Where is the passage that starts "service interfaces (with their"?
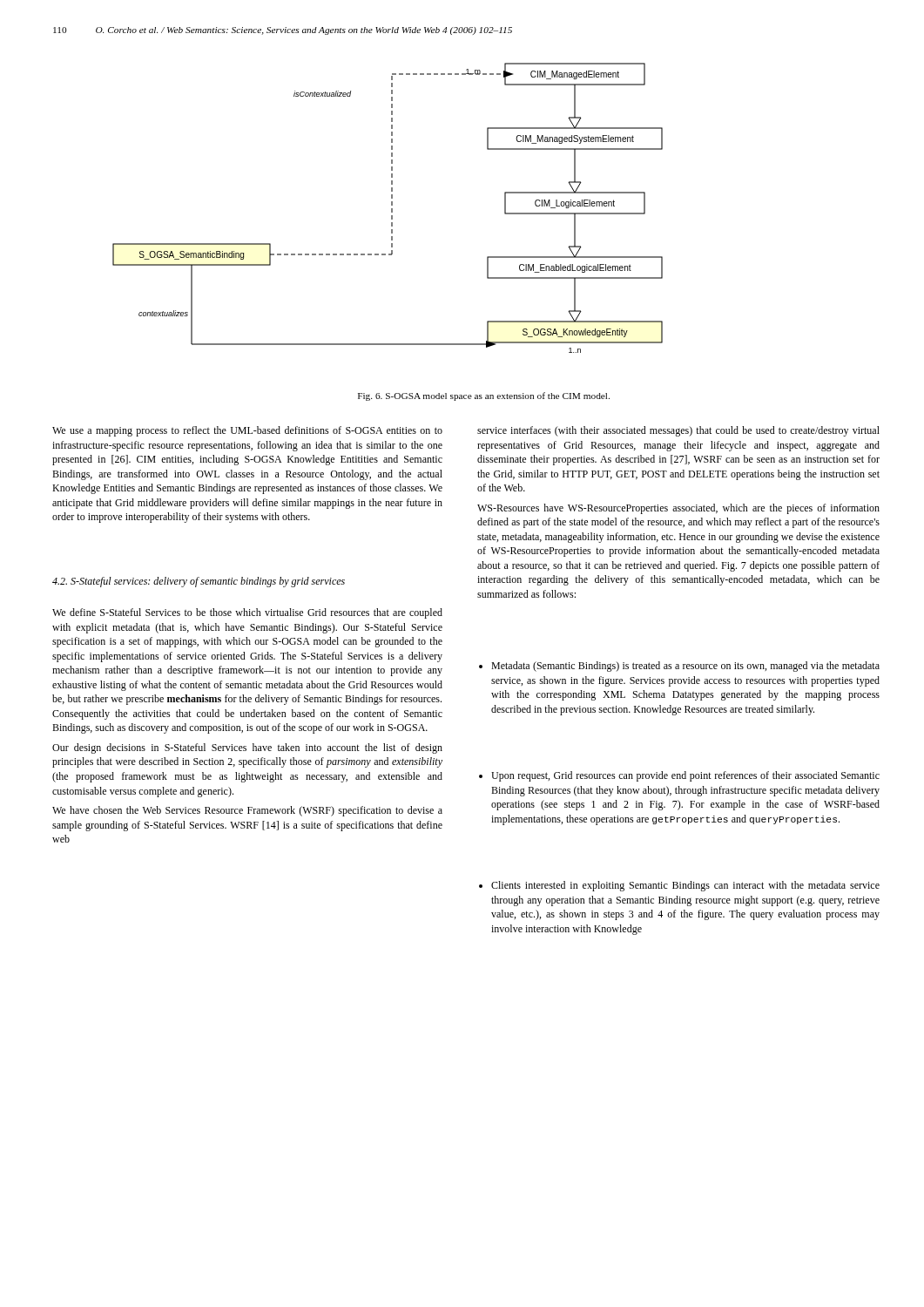 coord(678,513)
